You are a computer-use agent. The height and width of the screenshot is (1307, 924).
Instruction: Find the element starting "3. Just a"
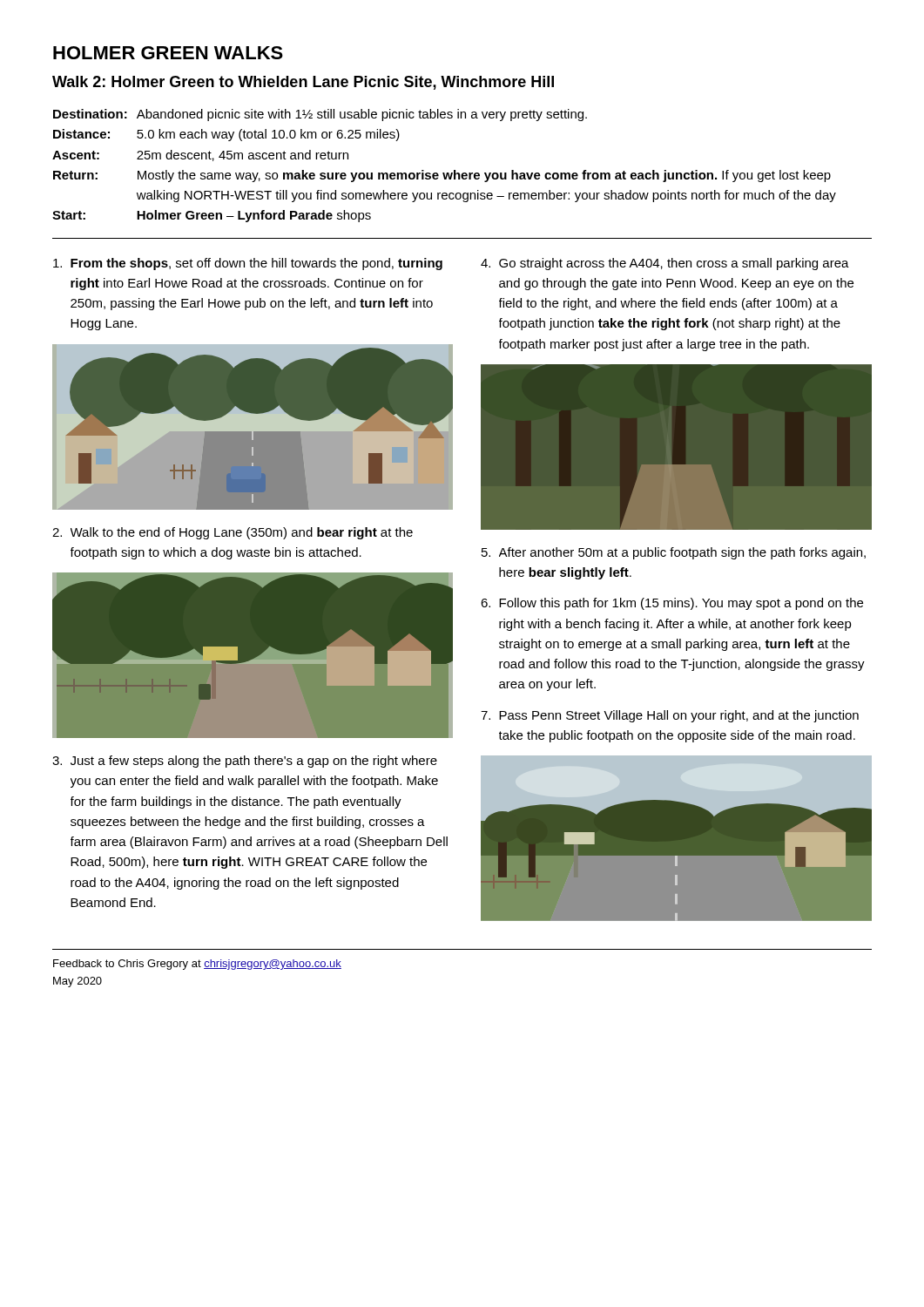tap(253, 831)
